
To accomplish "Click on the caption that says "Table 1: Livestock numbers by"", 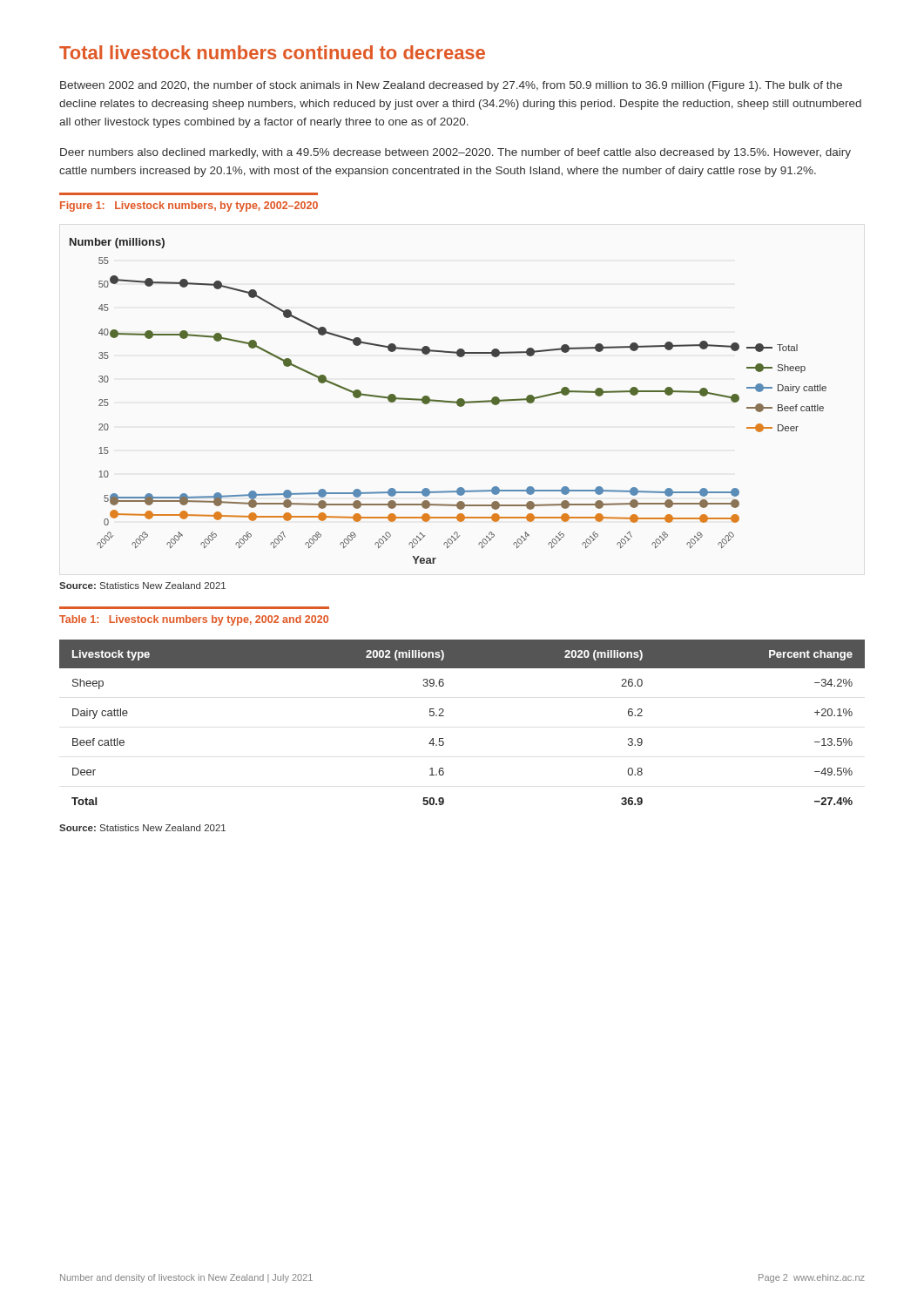I will pyautogui.click(x=194, y=616).
